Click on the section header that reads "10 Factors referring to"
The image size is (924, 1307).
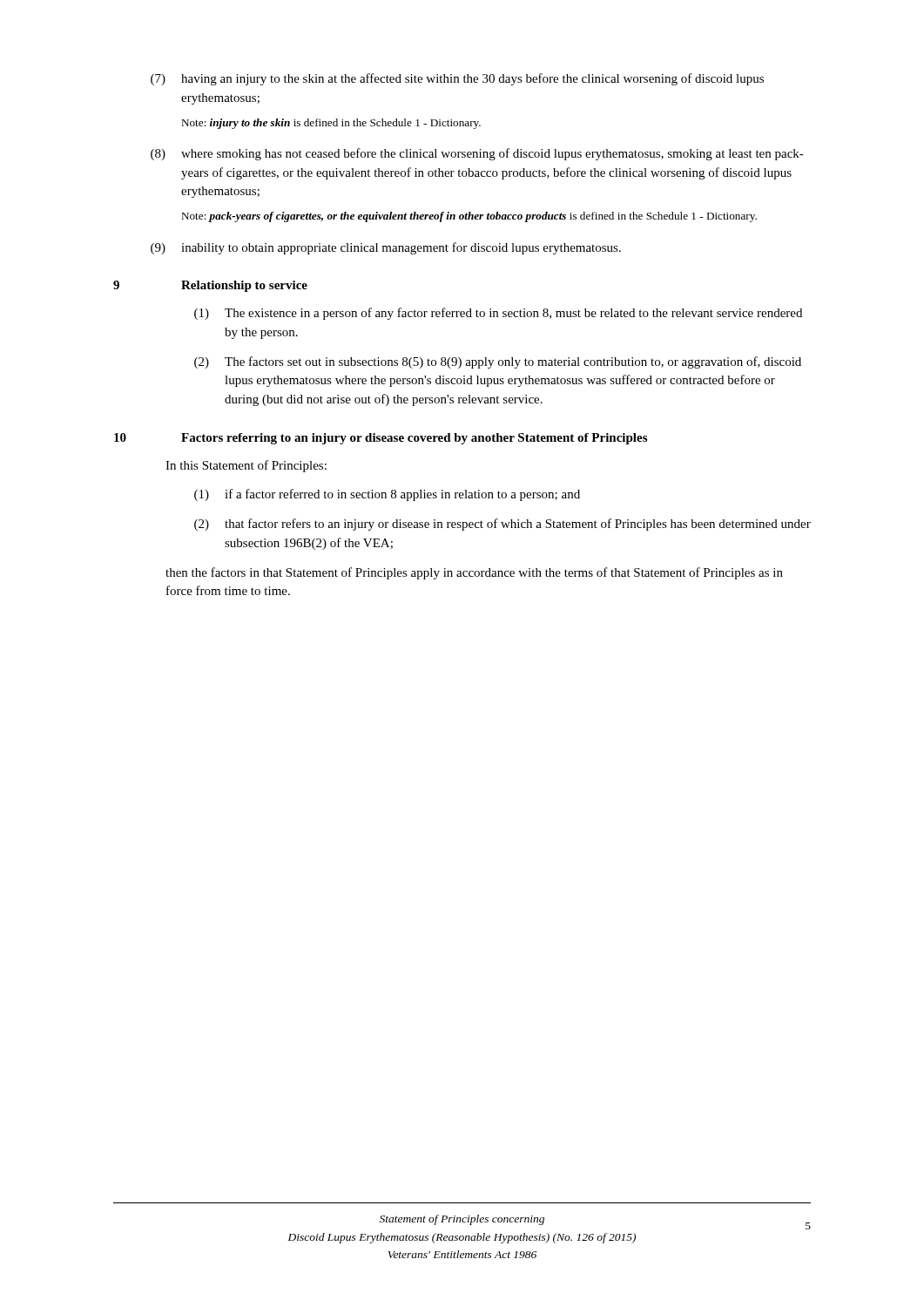[380, 438]
